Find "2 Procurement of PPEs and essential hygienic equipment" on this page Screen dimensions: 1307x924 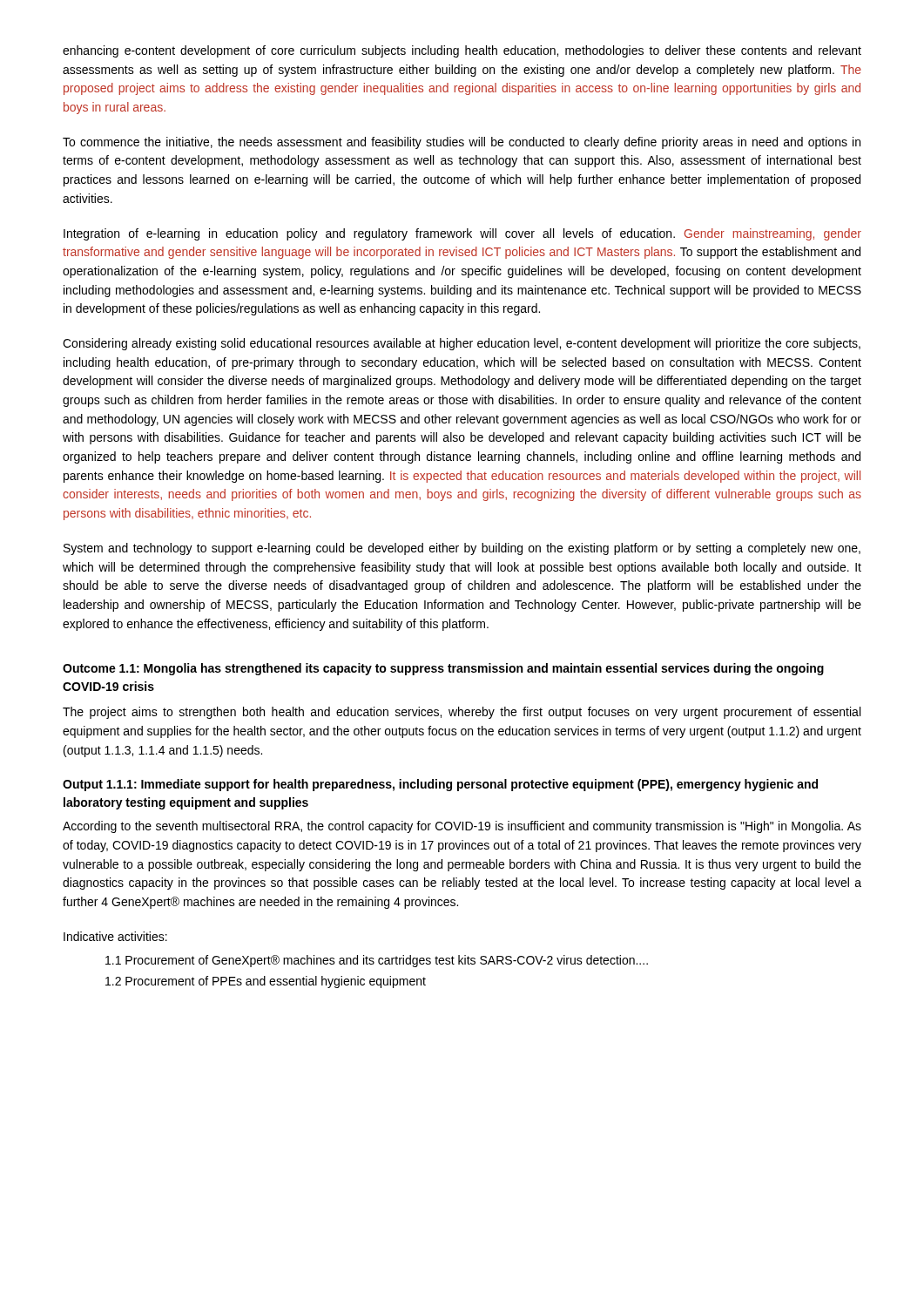[x=265, y=981]
